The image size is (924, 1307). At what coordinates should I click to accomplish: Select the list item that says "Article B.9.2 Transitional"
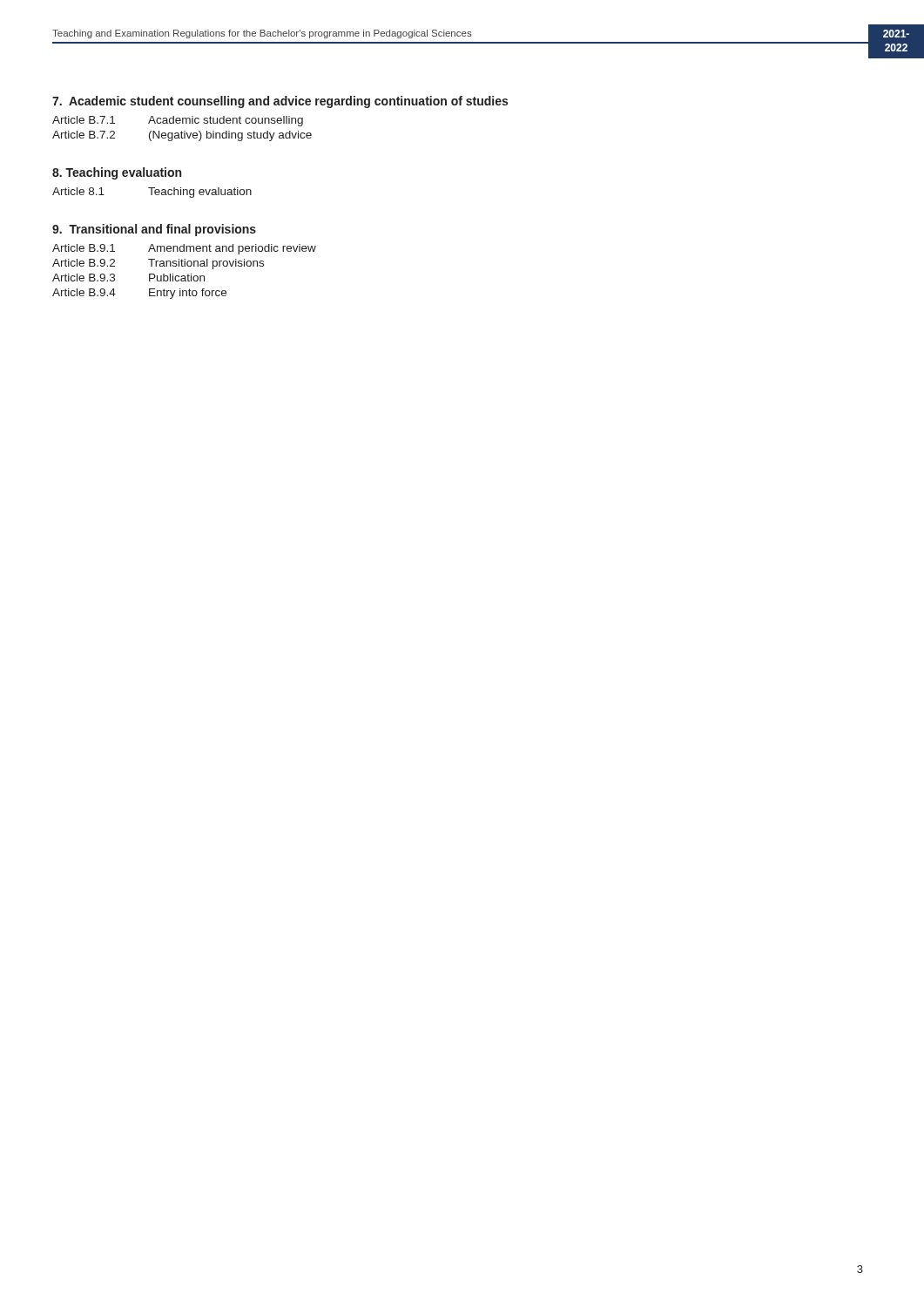(158, 263)
